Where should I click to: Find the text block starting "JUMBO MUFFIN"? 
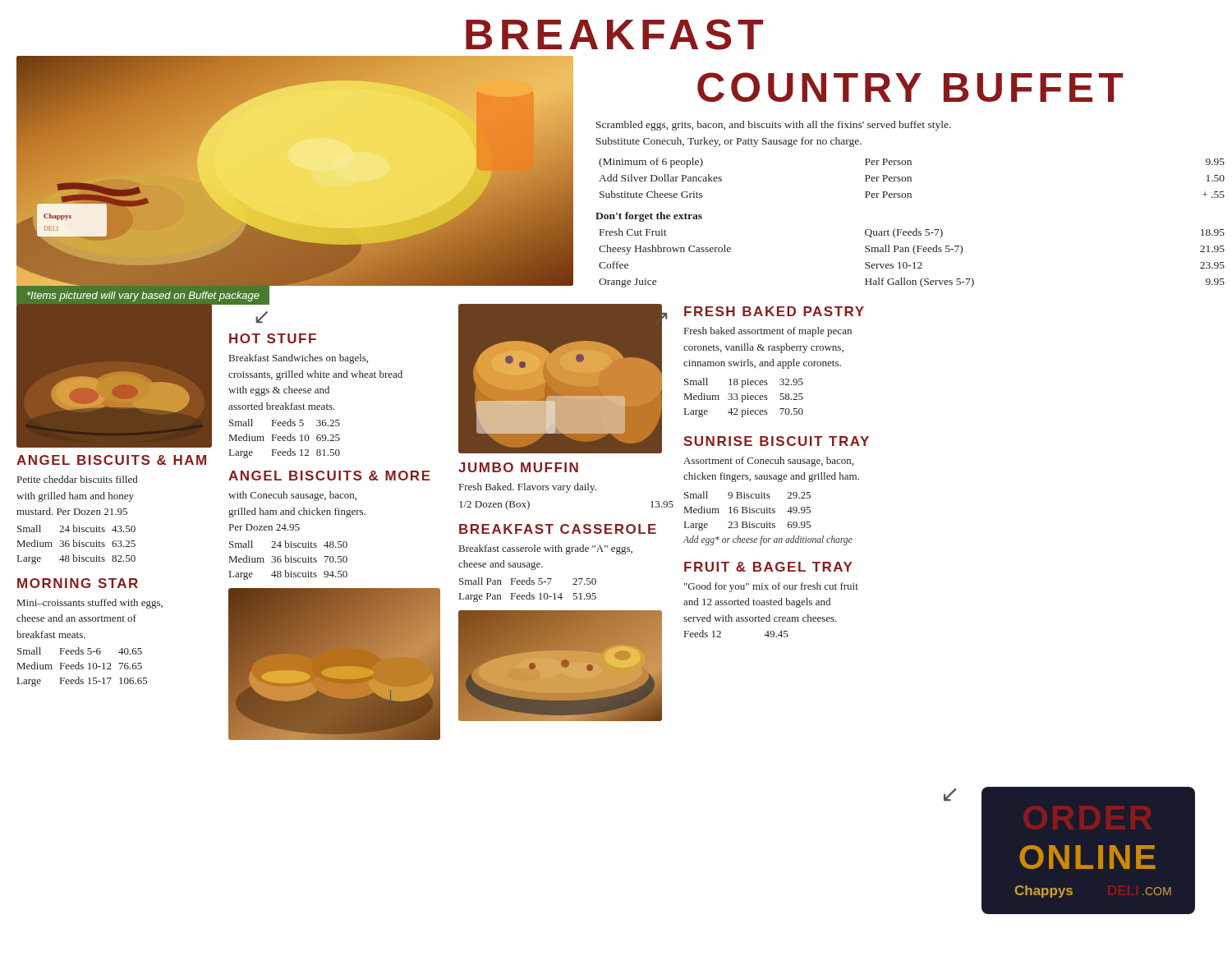tap(519, 468)
